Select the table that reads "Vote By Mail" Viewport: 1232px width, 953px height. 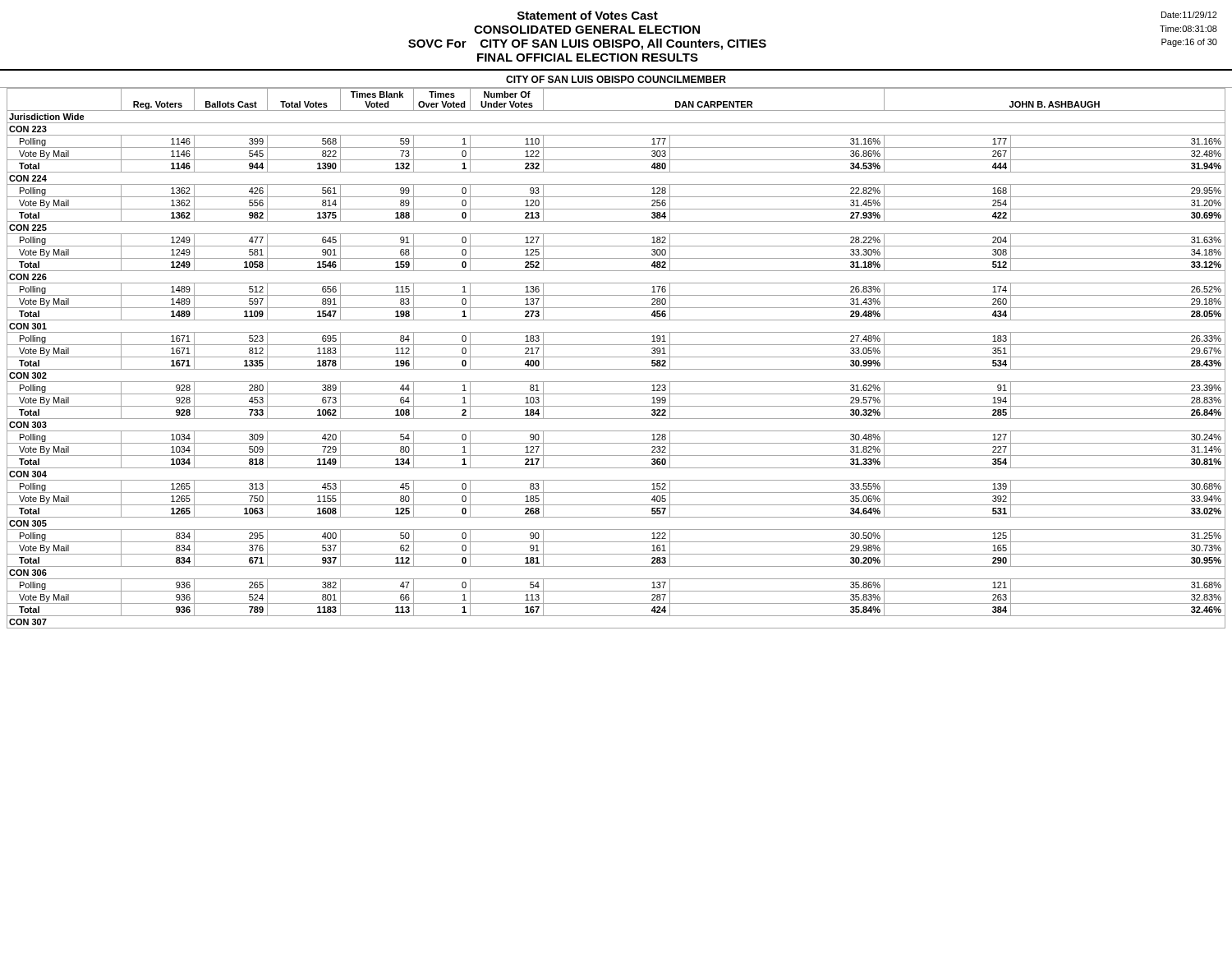pyautogui.click(x=616, y=358)
